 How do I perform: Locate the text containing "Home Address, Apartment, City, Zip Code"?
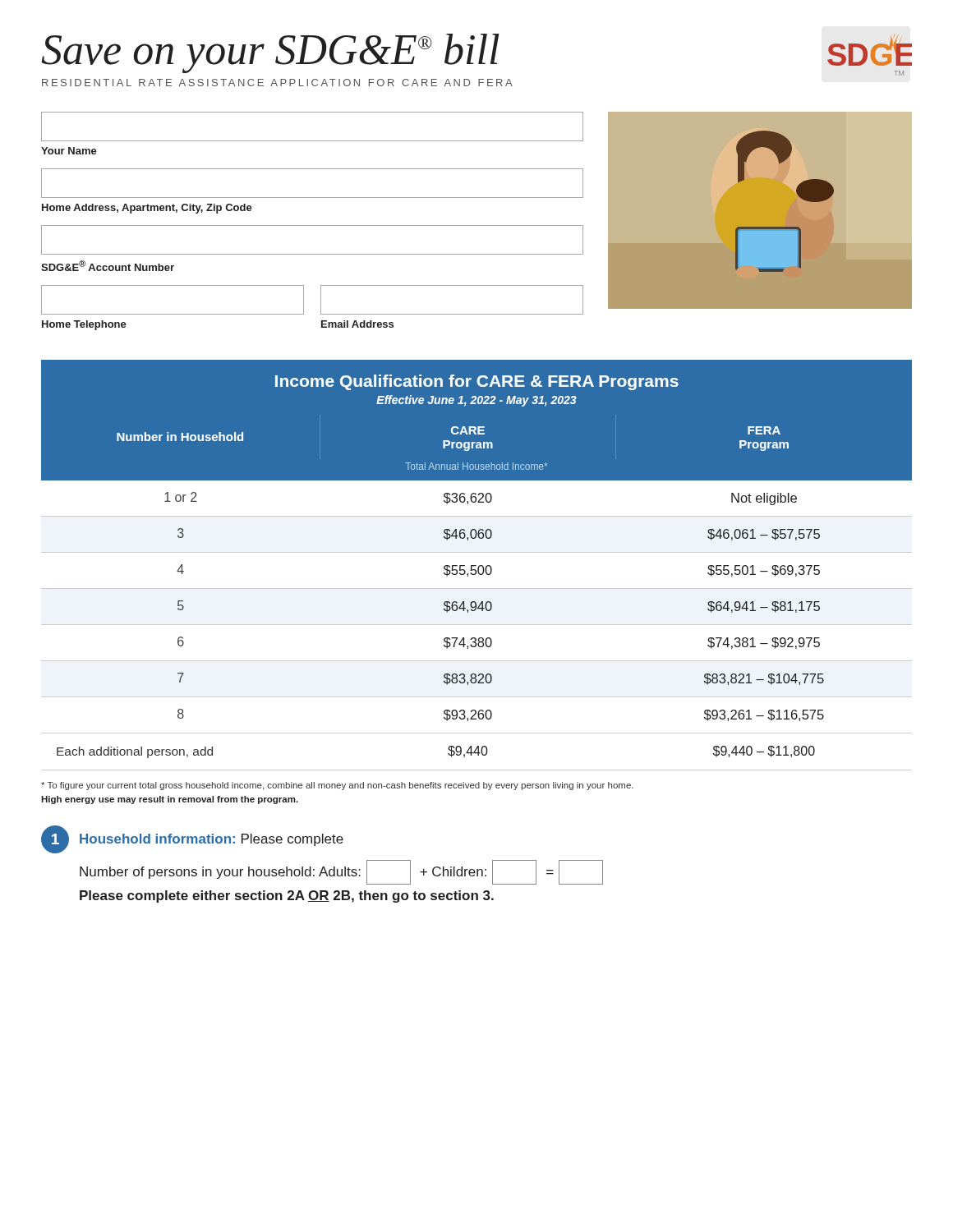click(147, 208)
